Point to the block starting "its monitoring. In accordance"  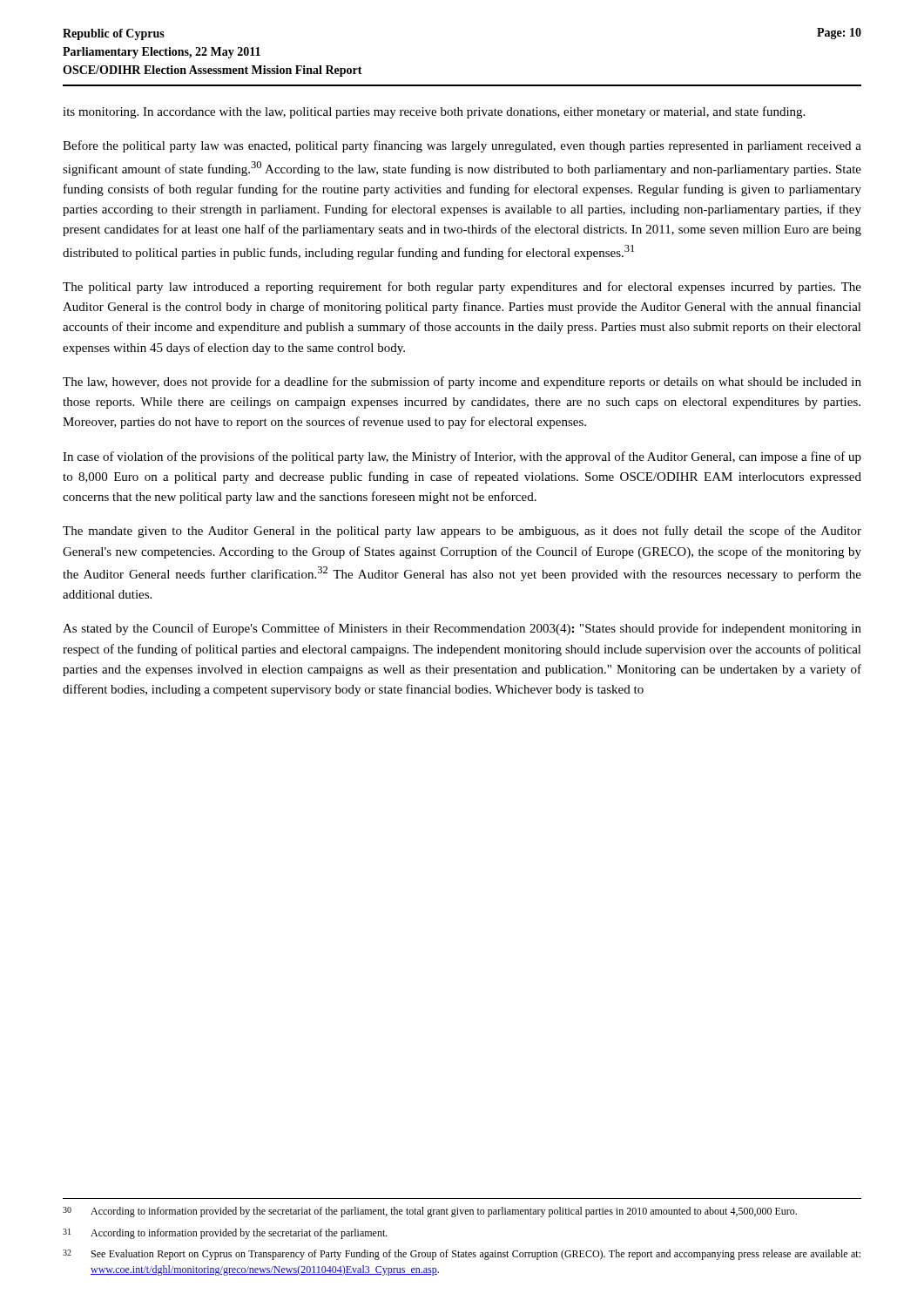(x=434, y=112)
